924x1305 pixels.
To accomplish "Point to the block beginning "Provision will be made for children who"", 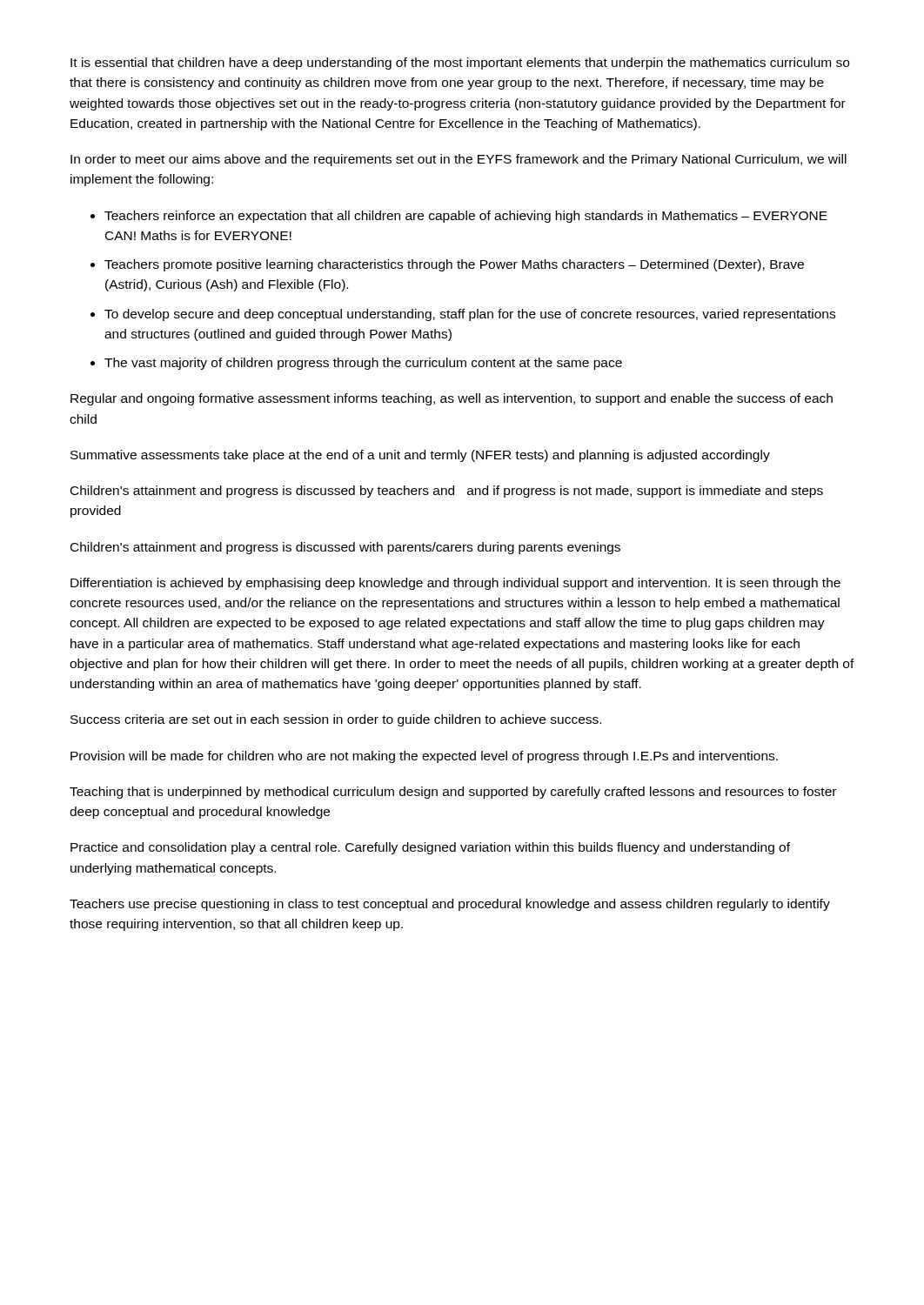I will [x=424, y=755].
